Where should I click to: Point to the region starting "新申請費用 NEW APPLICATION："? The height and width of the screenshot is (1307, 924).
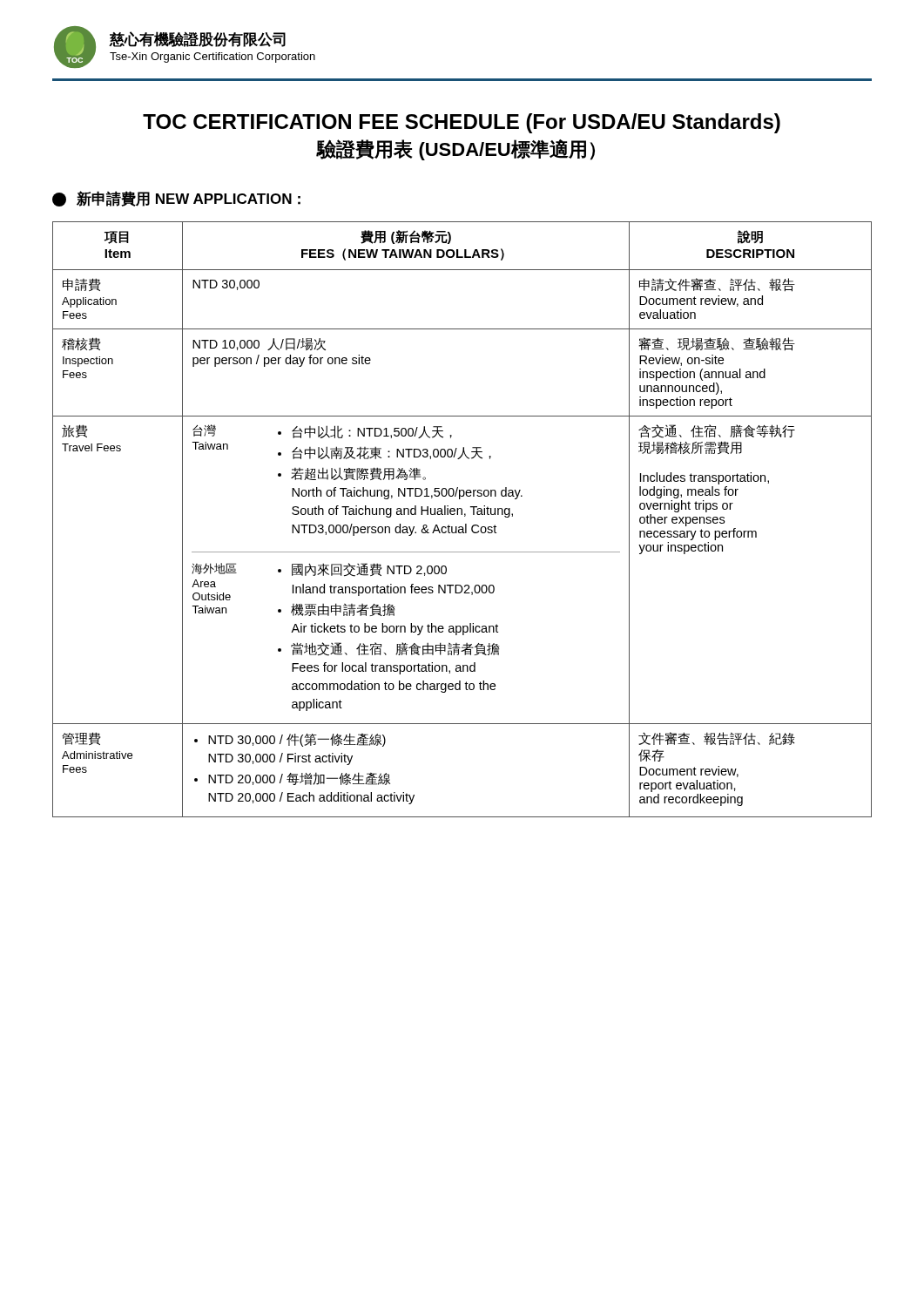180,199
